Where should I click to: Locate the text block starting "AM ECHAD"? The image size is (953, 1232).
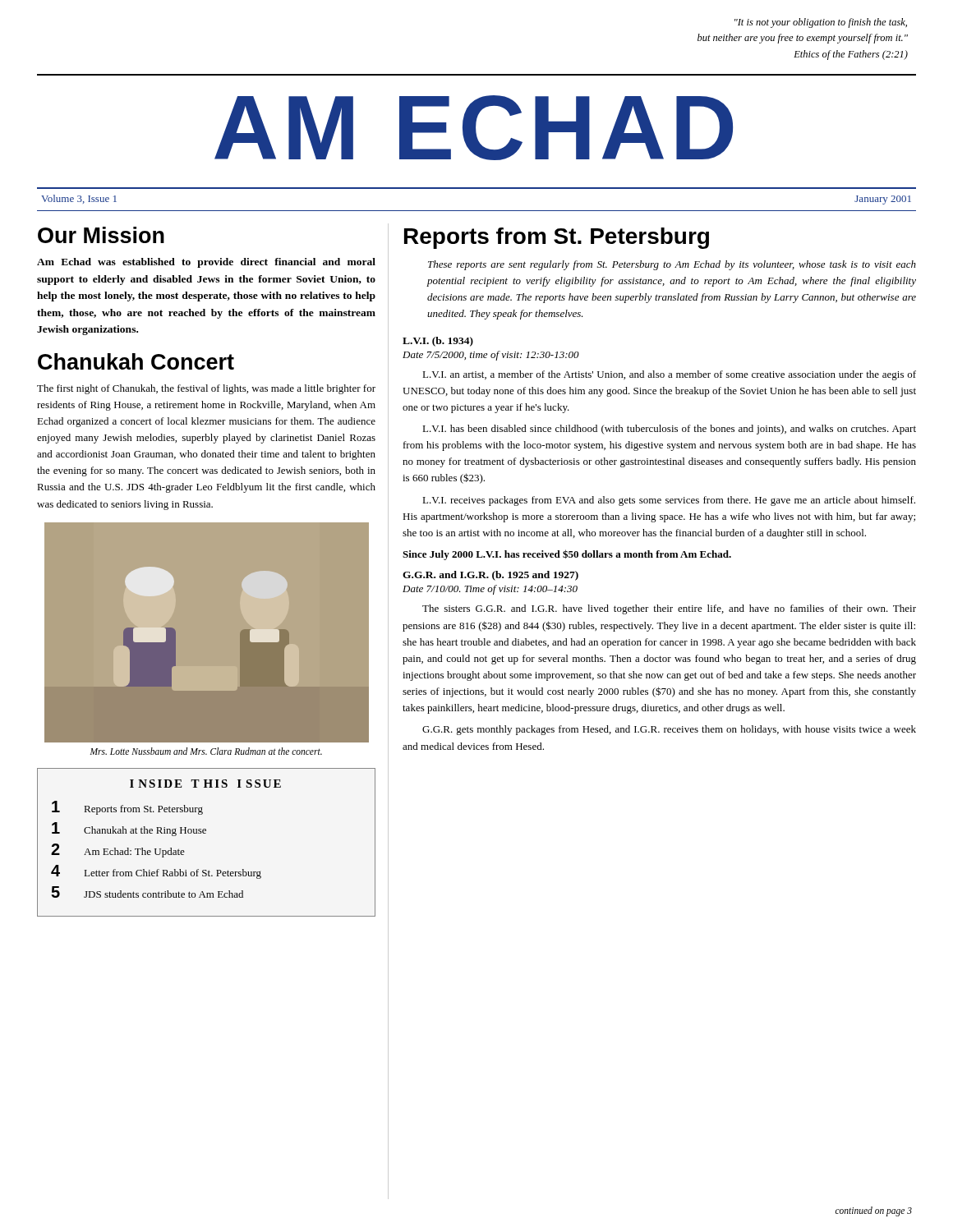[x=476, y=128]
